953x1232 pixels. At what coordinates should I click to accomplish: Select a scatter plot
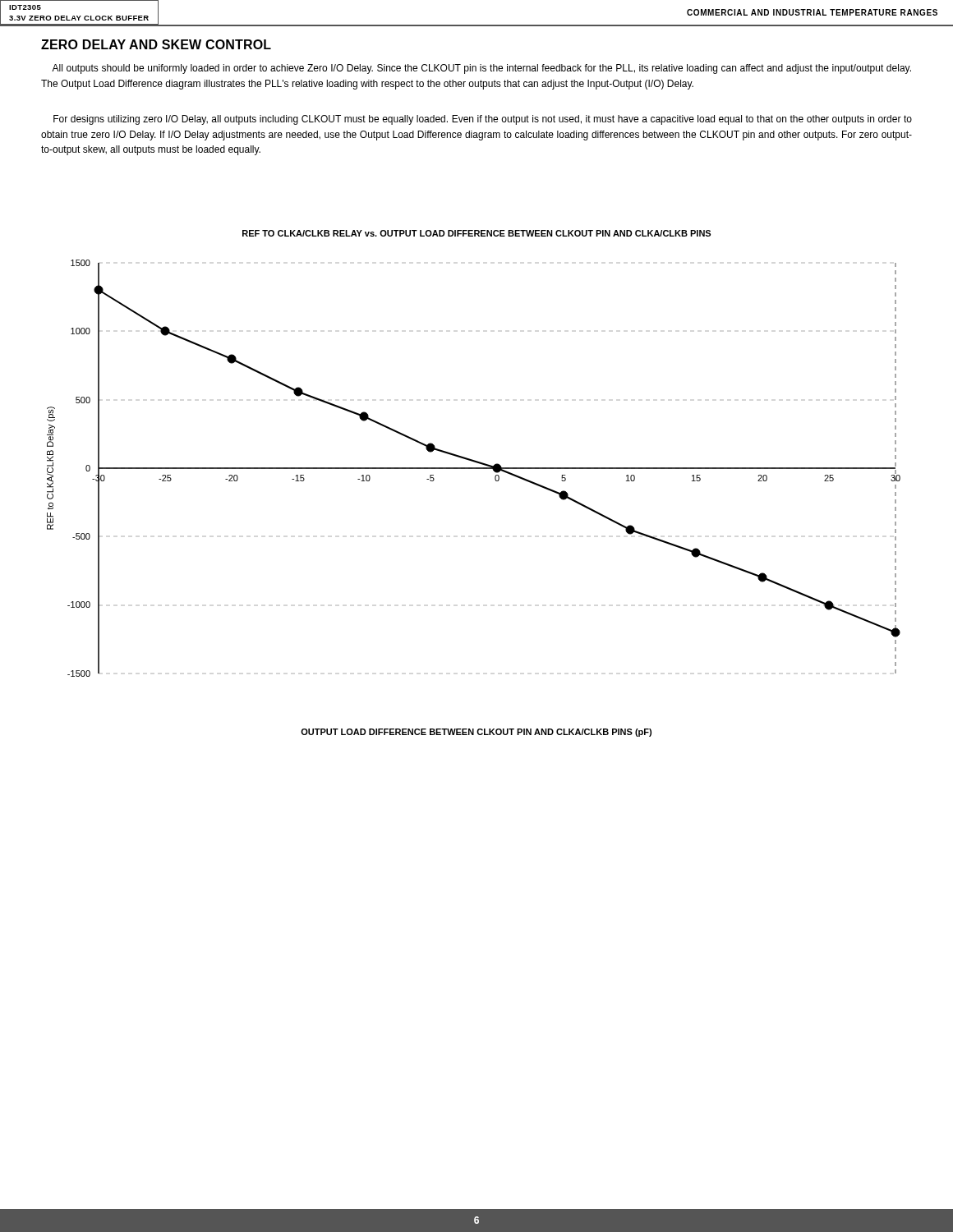click(x=476, y=485)
